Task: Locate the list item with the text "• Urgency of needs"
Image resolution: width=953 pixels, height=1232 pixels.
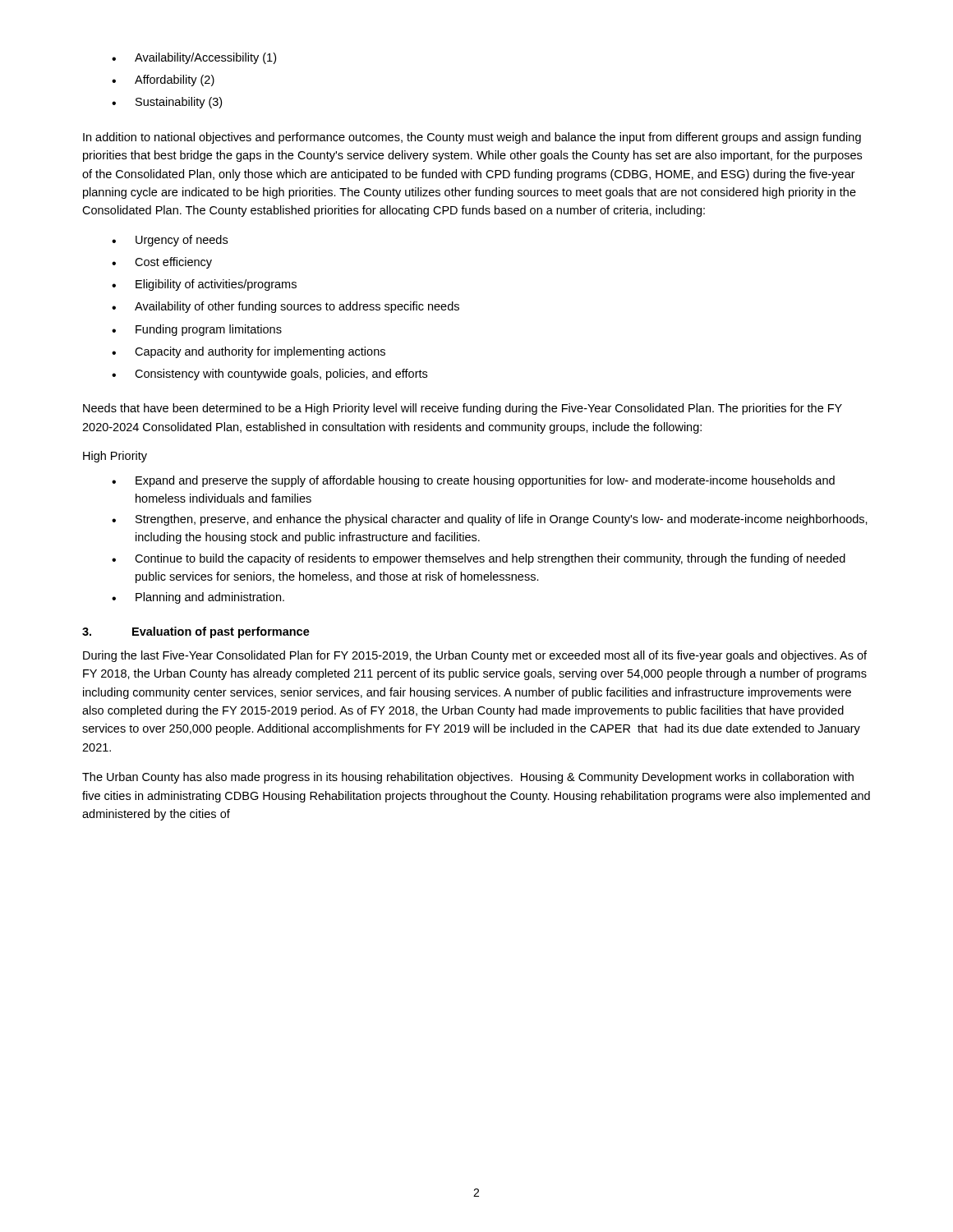Action: tap(170, 241)
